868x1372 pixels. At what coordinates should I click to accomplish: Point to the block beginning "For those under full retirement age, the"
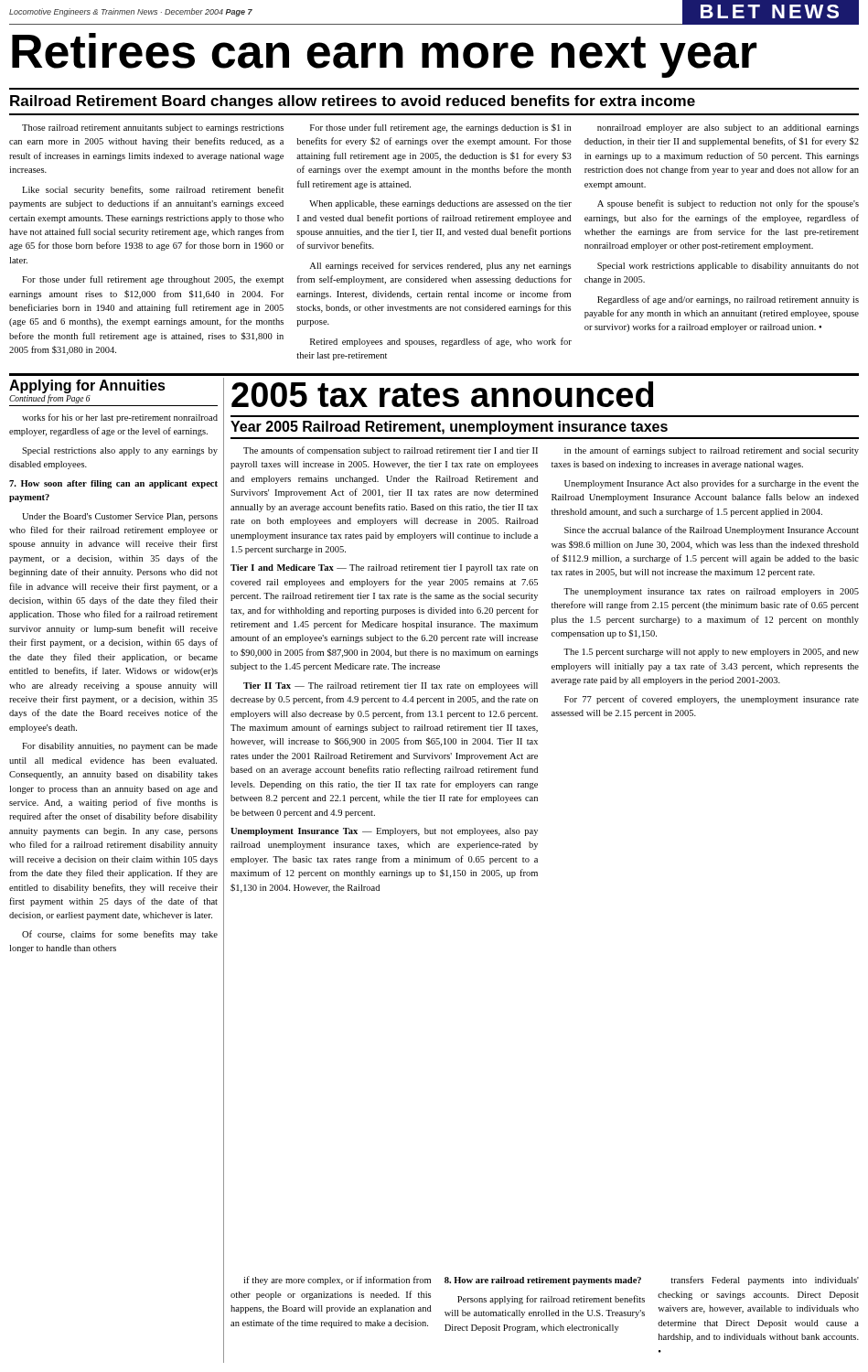(x=434, y=242)
